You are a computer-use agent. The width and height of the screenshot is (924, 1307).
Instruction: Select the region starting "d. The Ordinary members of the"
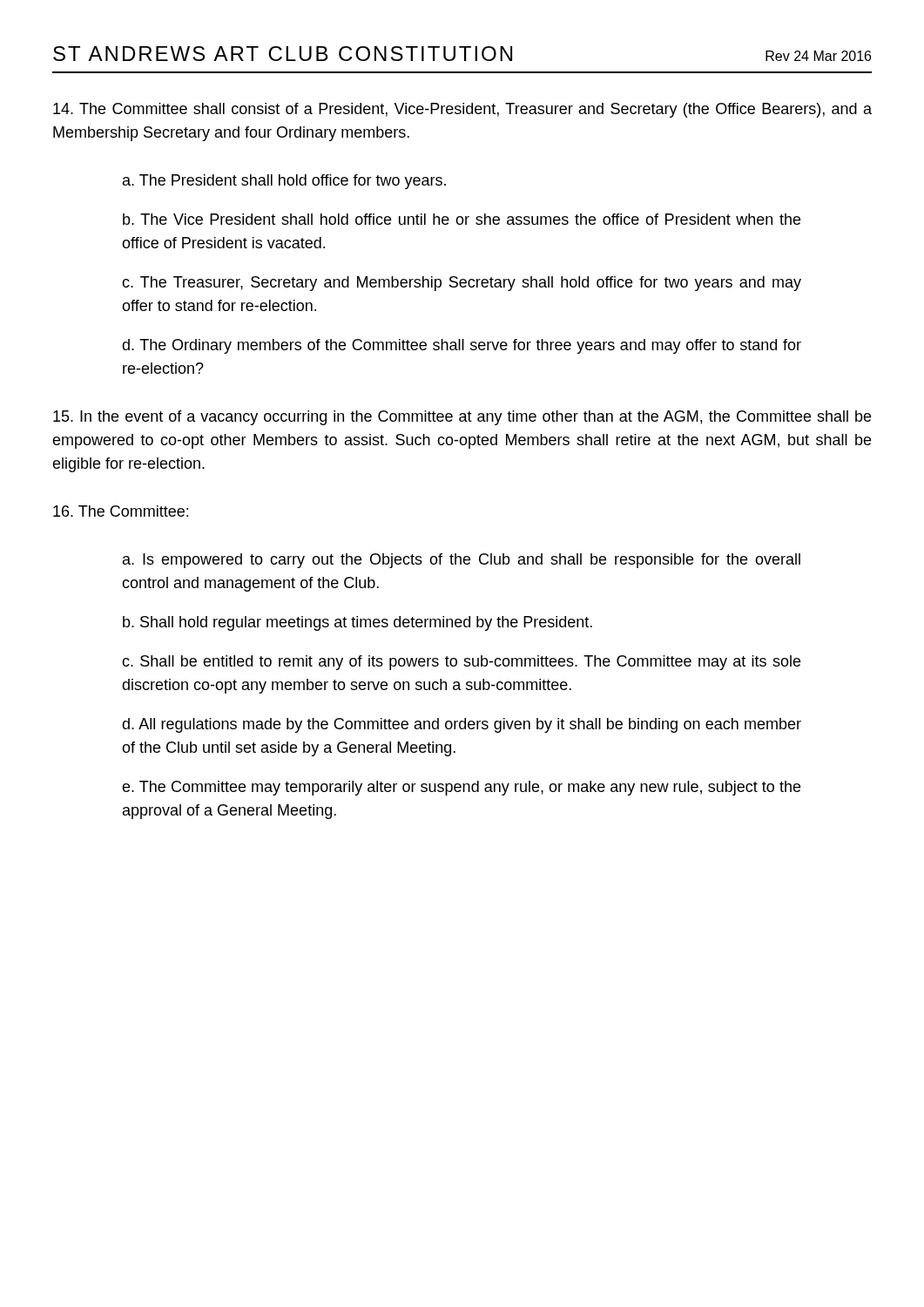(x=462, y=357)
